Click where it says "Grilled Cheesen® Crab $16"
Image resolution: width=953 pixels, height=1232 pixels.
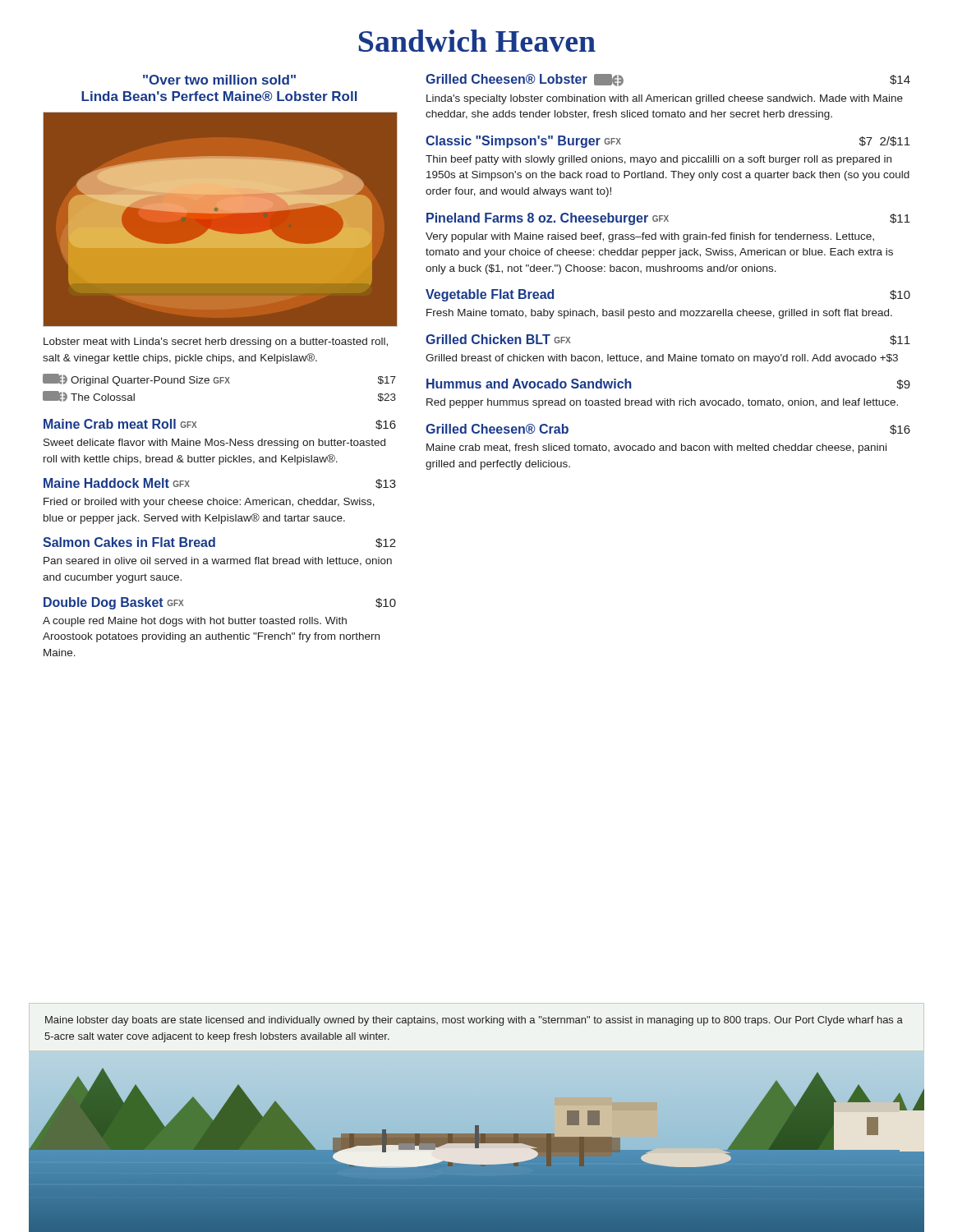pos(499,430)
